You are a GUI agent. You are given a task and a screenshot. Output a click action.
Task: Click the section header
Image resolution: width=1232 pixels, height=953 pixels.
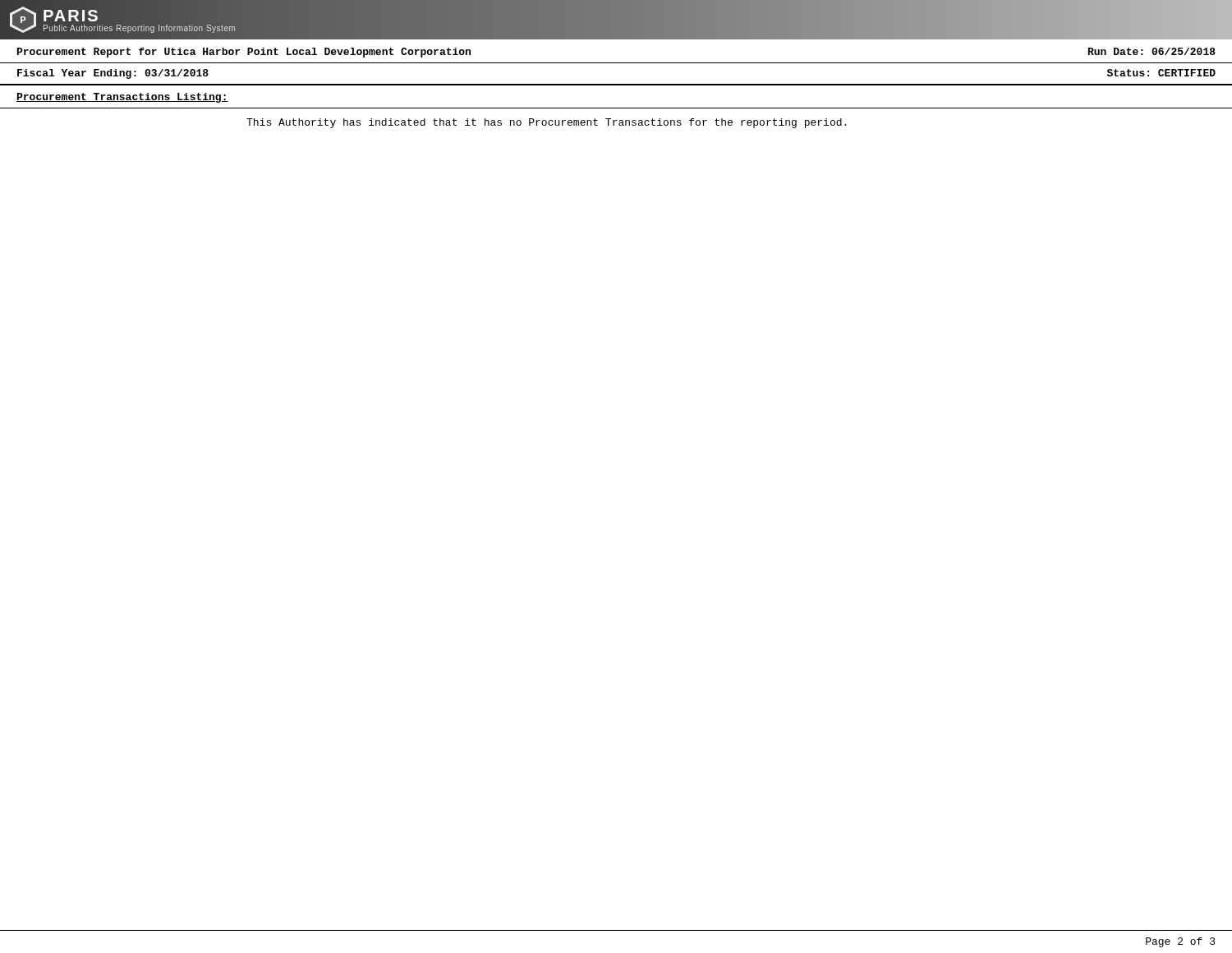tap(122, 97)
